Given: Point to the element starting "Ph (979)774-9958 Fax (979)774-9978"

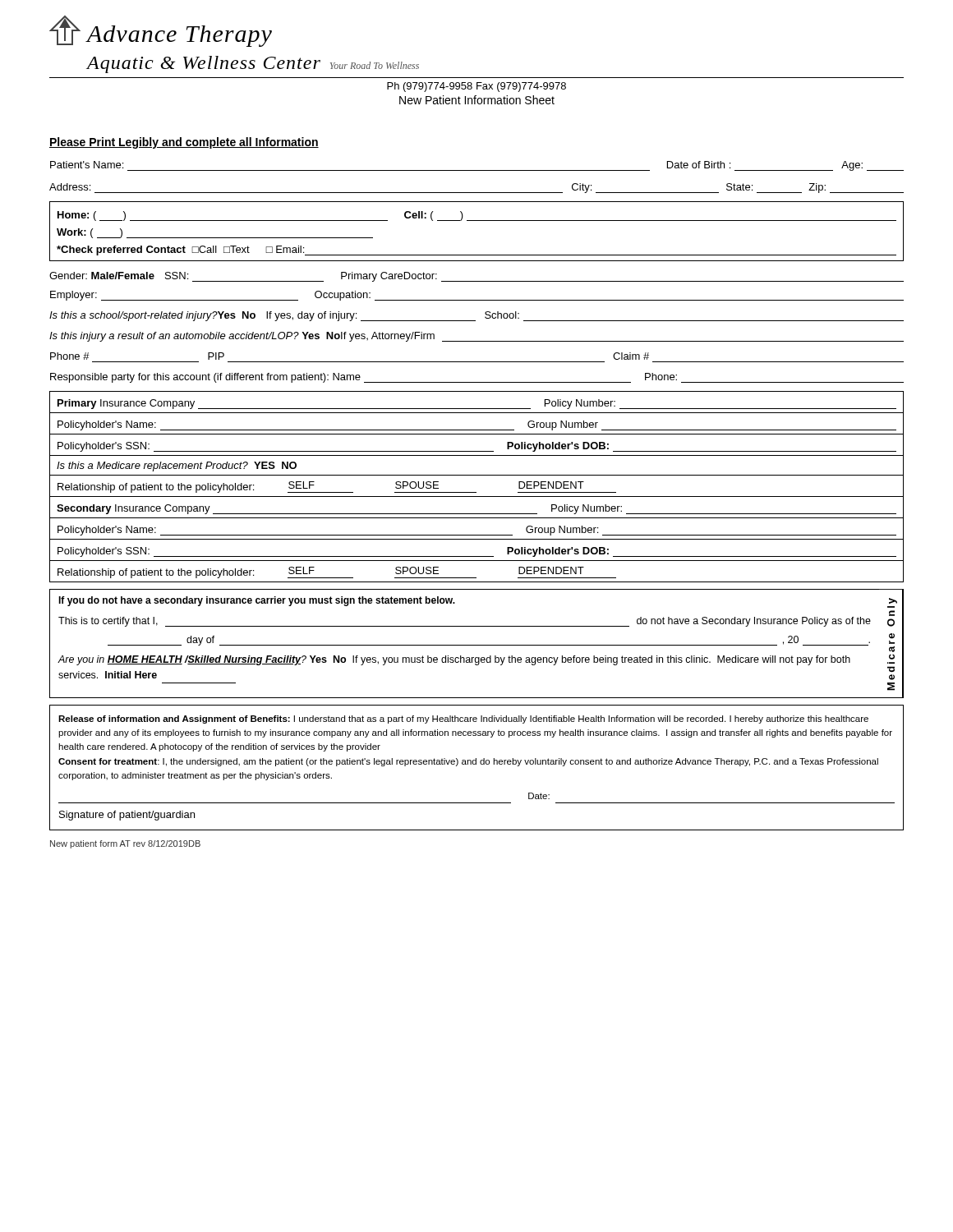Looking at the screenshot, I should click(x=476, y=86).
